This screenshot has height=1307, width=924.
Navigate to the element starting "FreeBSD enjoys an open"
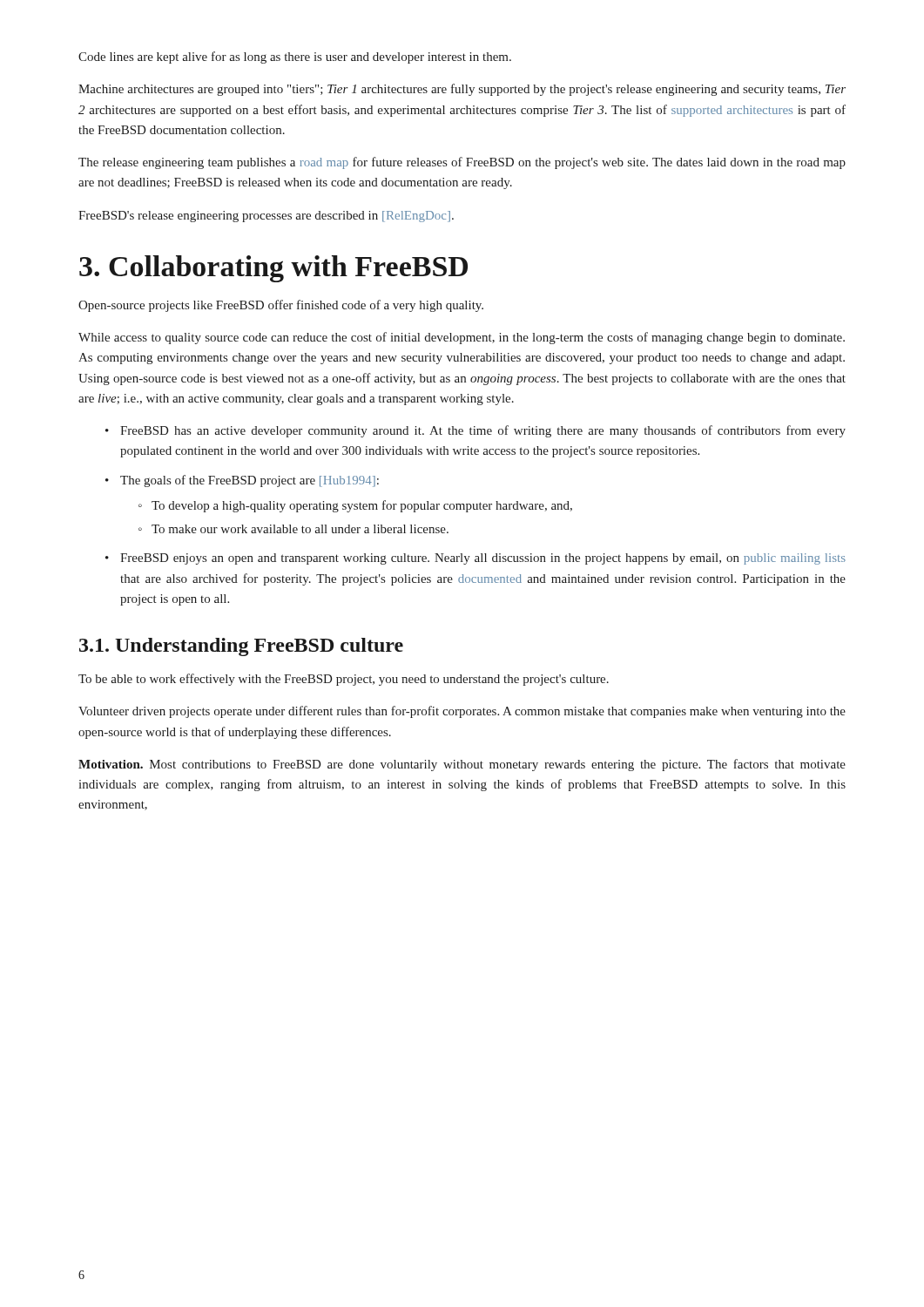pos(483,578)
